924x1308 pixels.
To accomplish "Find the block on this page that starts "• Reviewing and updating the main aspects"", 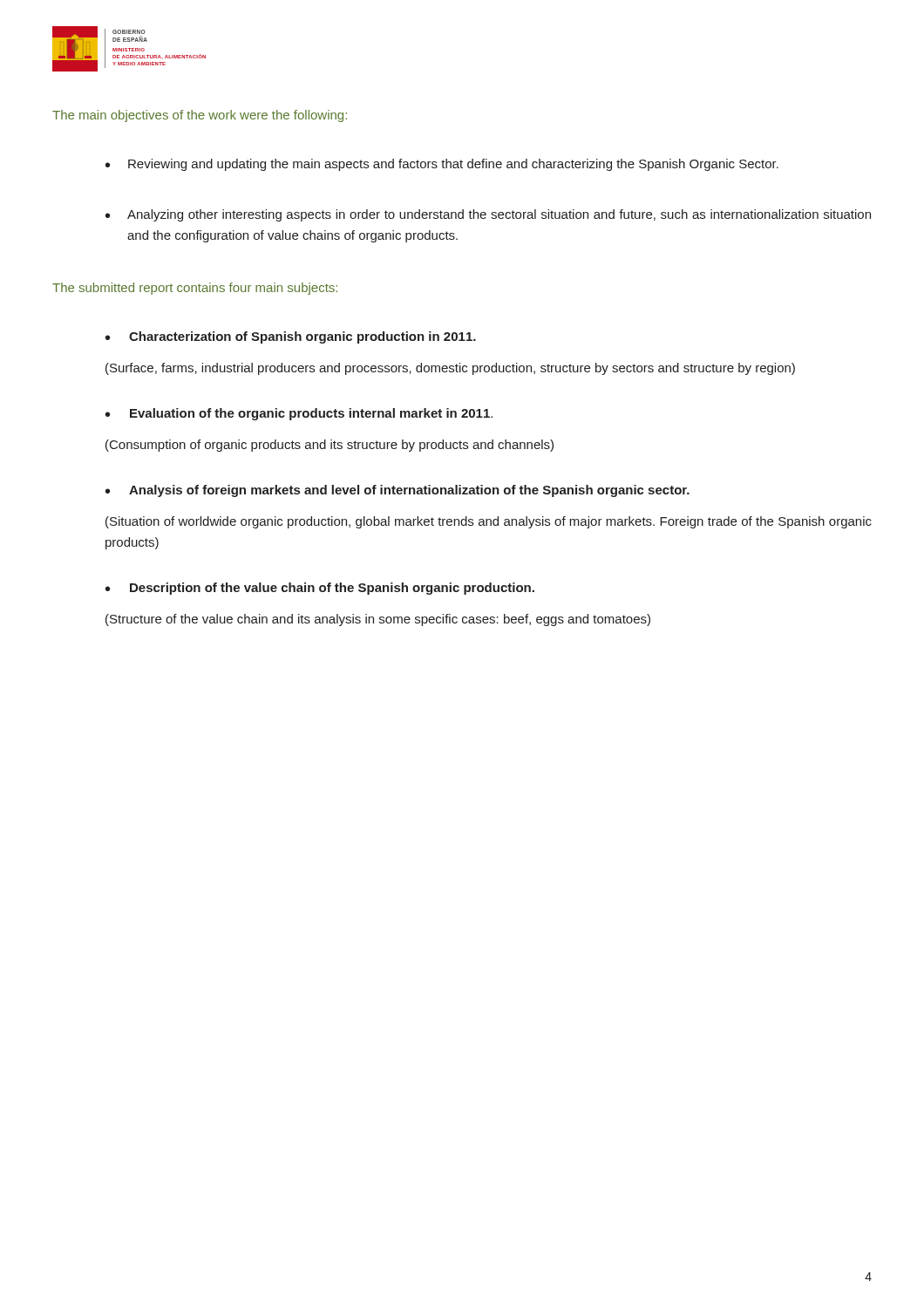I will (x=488, y=165).
